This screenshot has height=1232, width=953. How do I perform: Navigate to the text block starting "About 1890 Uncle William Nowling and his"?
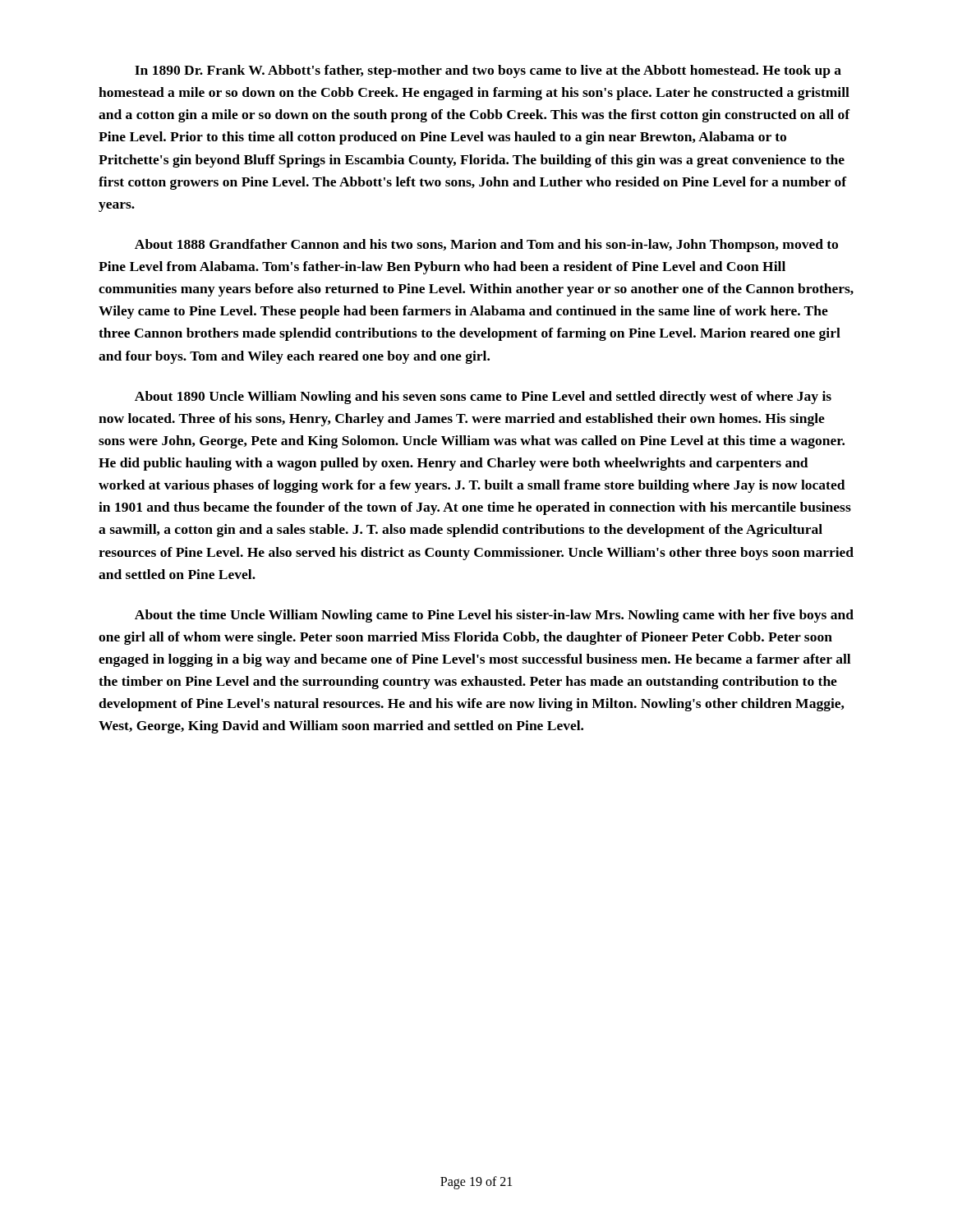(476, 485)
